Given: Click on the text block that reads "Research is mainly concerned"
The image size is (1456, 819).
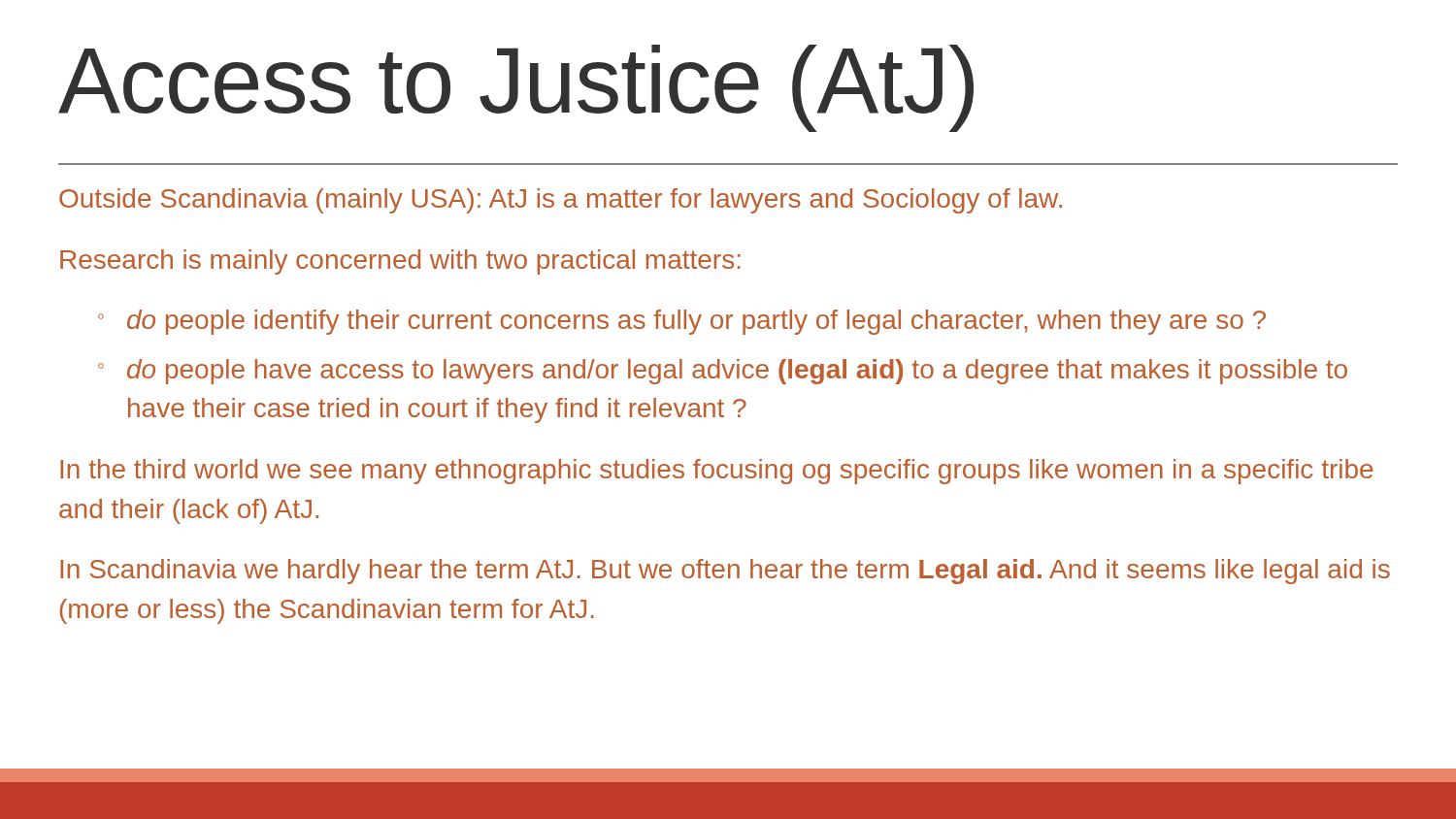Looking at the screenshot, I should [x=400, y=259].
